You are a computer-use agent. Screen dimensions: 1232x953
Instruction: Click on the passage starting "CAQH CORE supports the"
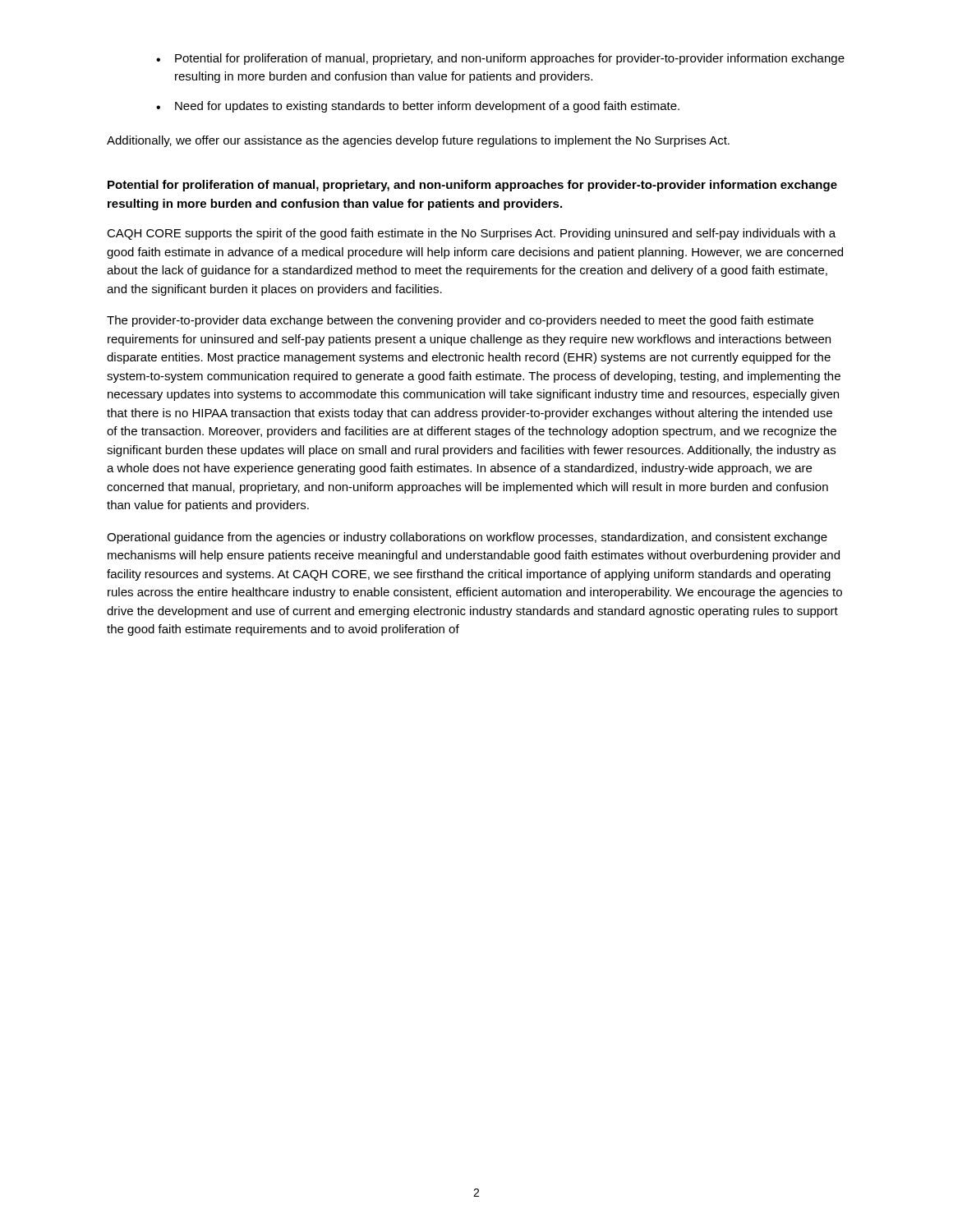coord(475,261)
